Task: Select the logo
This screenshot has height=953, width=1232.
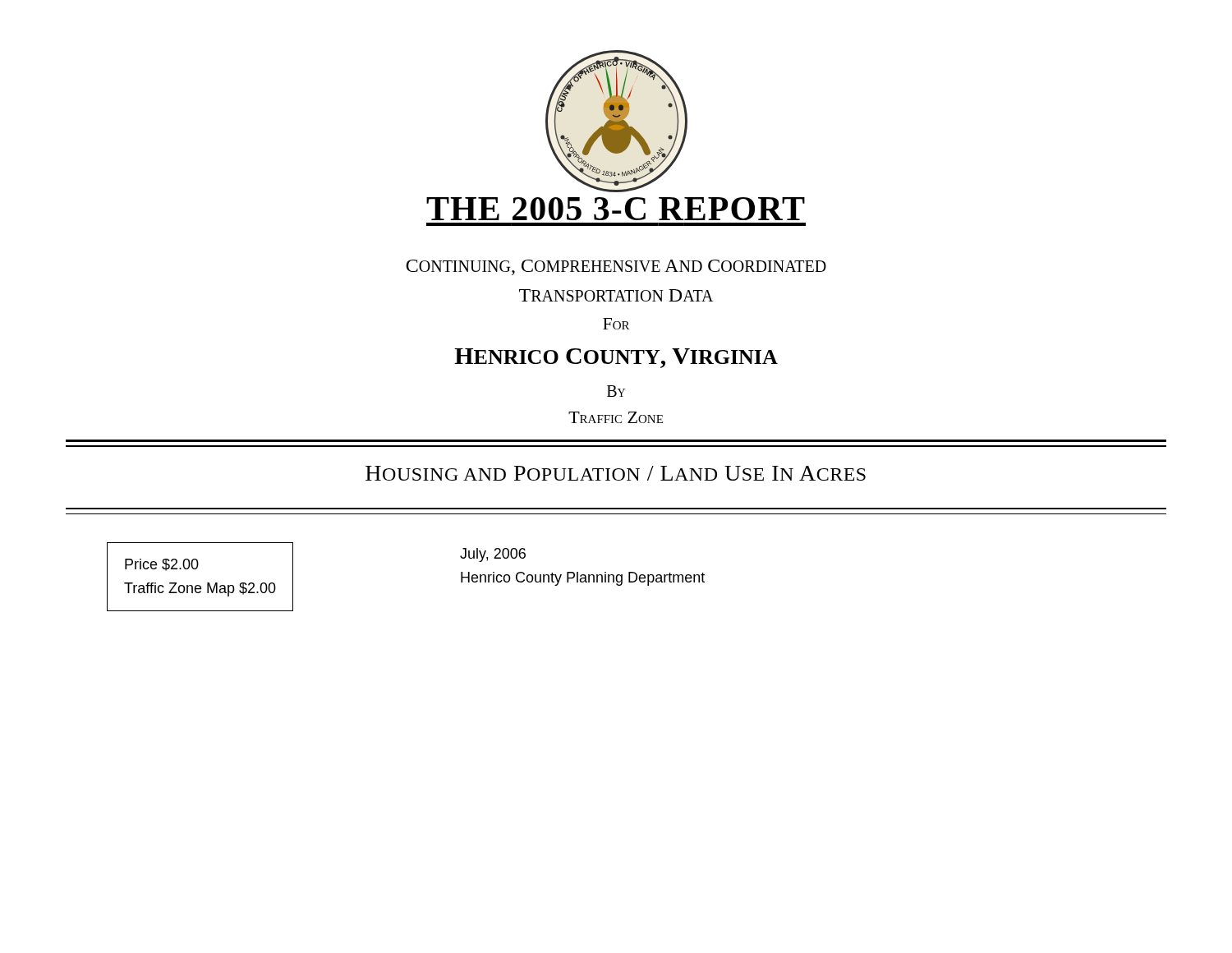Action: 616,121
